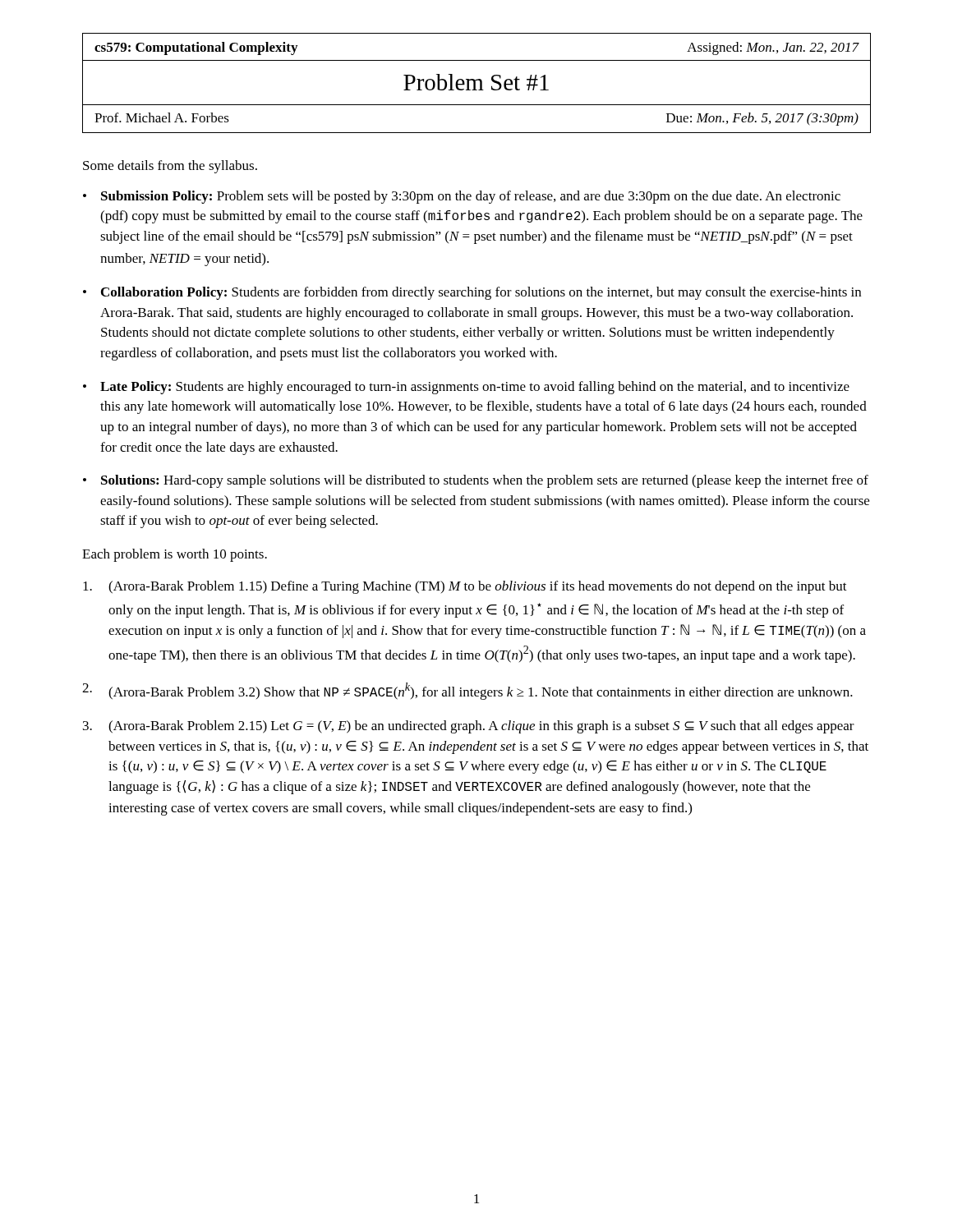Select the element starting "2. (Arora-Barak Problem 3.2)"
953x1232 pixels.
476,691
